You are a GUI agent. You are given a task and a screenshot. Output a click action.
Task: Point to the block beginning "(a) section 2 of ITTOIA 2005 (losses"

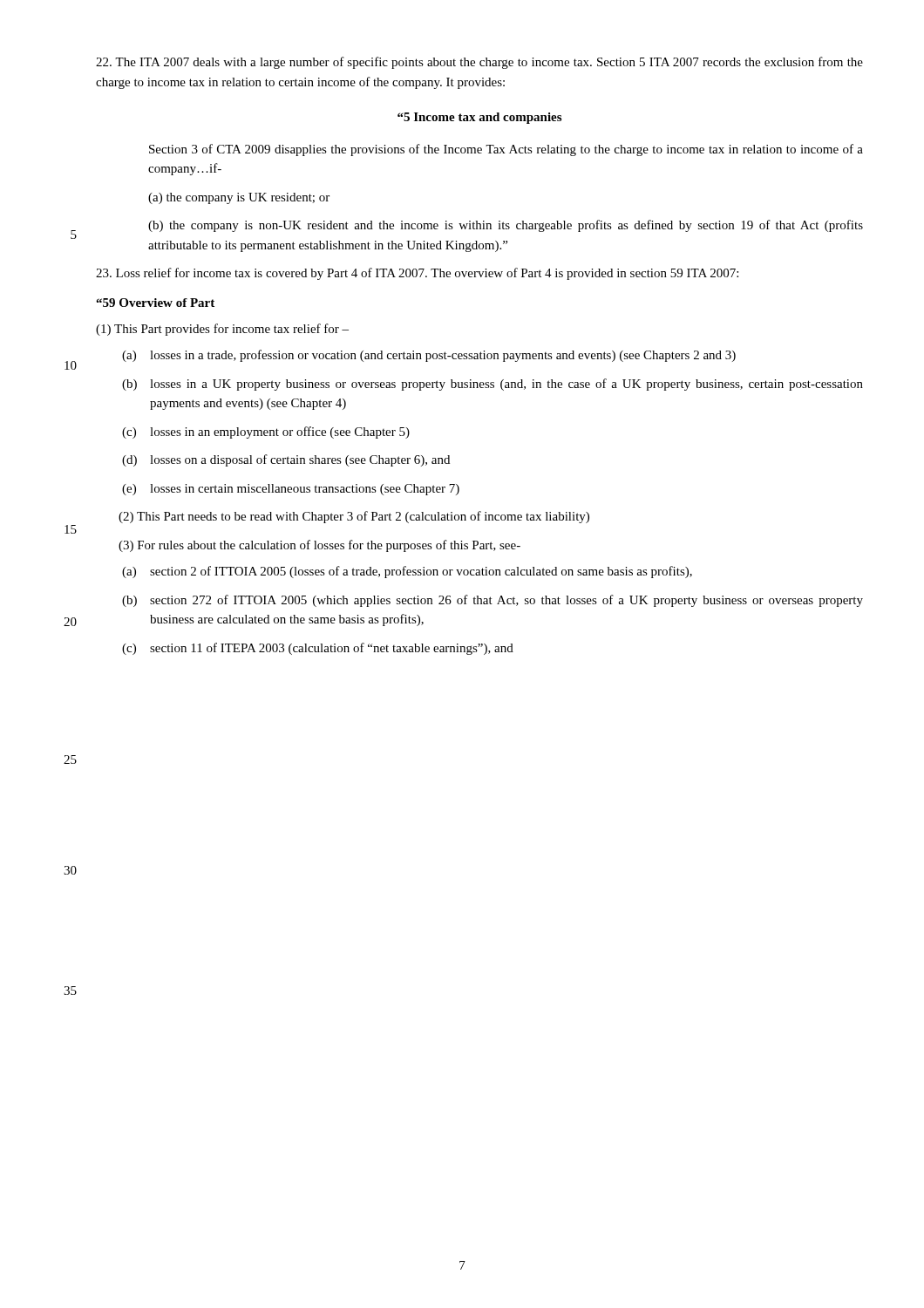tap(493, 571)
